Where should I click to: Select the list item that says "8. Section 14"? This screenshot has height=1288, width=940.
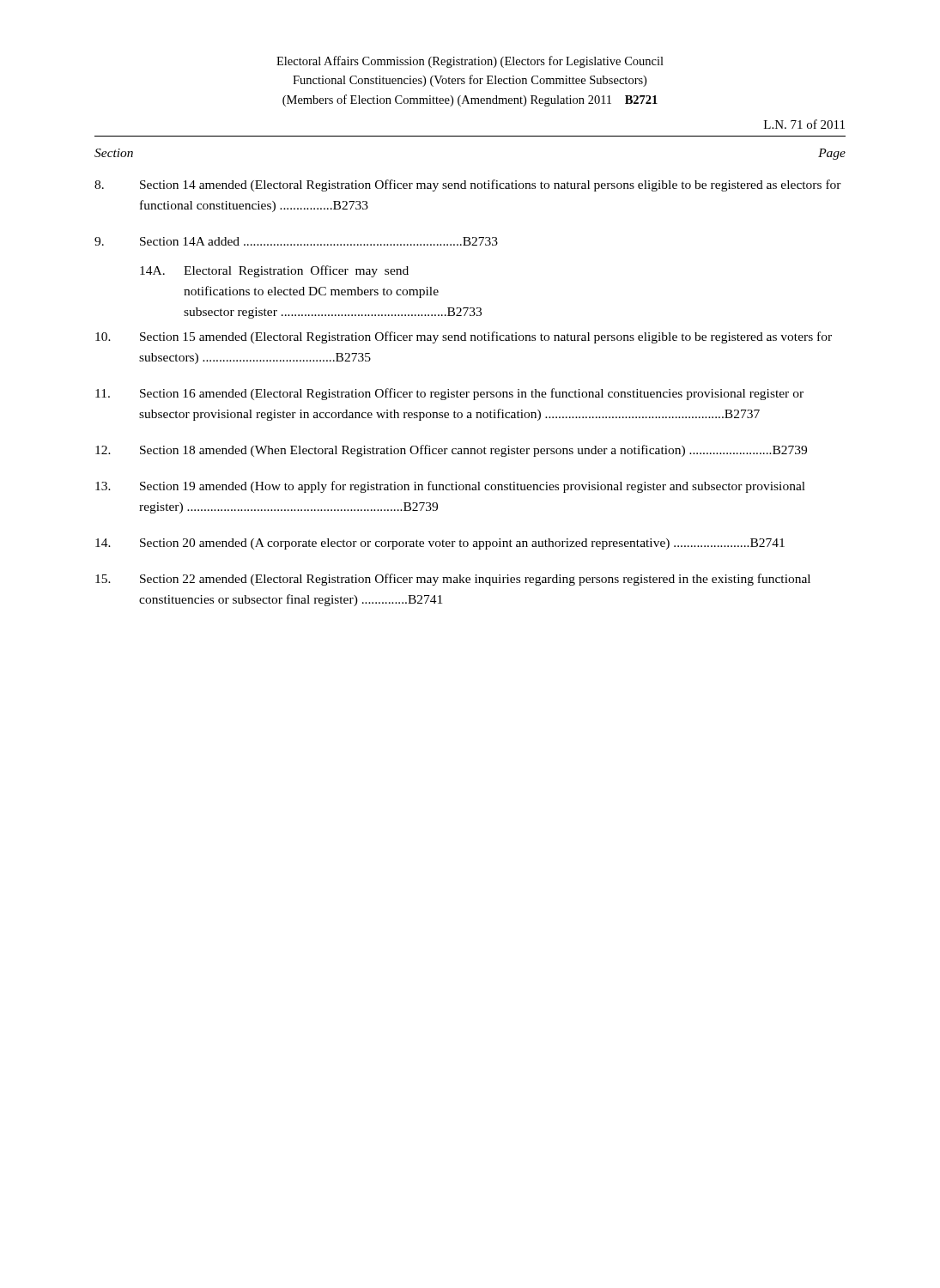pyautogui.click(x=470, y=195)
